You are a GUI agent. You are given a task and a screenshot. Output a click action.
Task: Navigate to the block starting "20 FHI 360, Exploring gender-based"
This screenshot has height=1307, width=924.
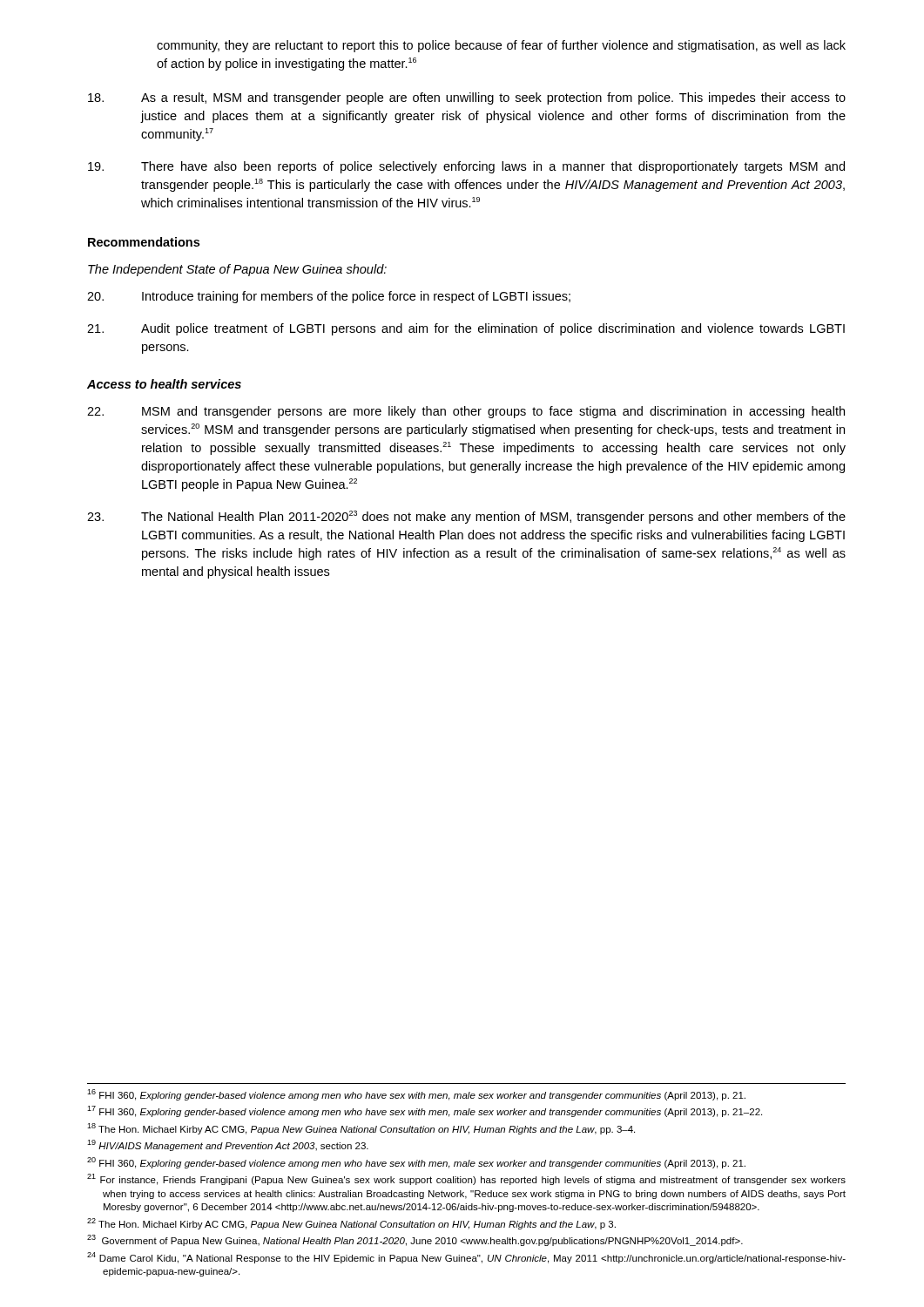pos(417,1163)
